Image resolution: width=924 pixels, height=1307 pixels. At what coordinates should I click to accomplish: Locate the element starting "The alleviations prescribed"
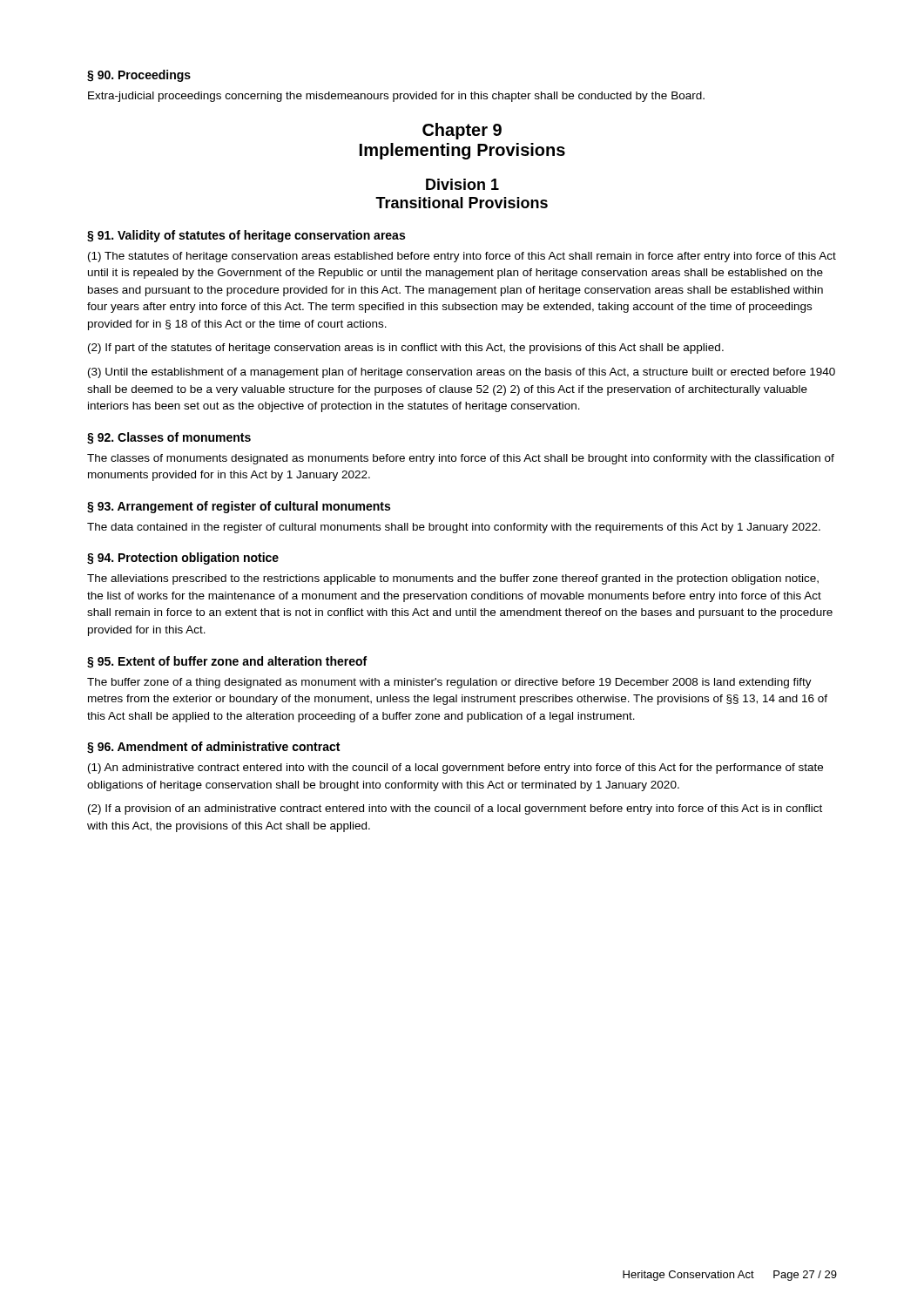click(460, 604)
